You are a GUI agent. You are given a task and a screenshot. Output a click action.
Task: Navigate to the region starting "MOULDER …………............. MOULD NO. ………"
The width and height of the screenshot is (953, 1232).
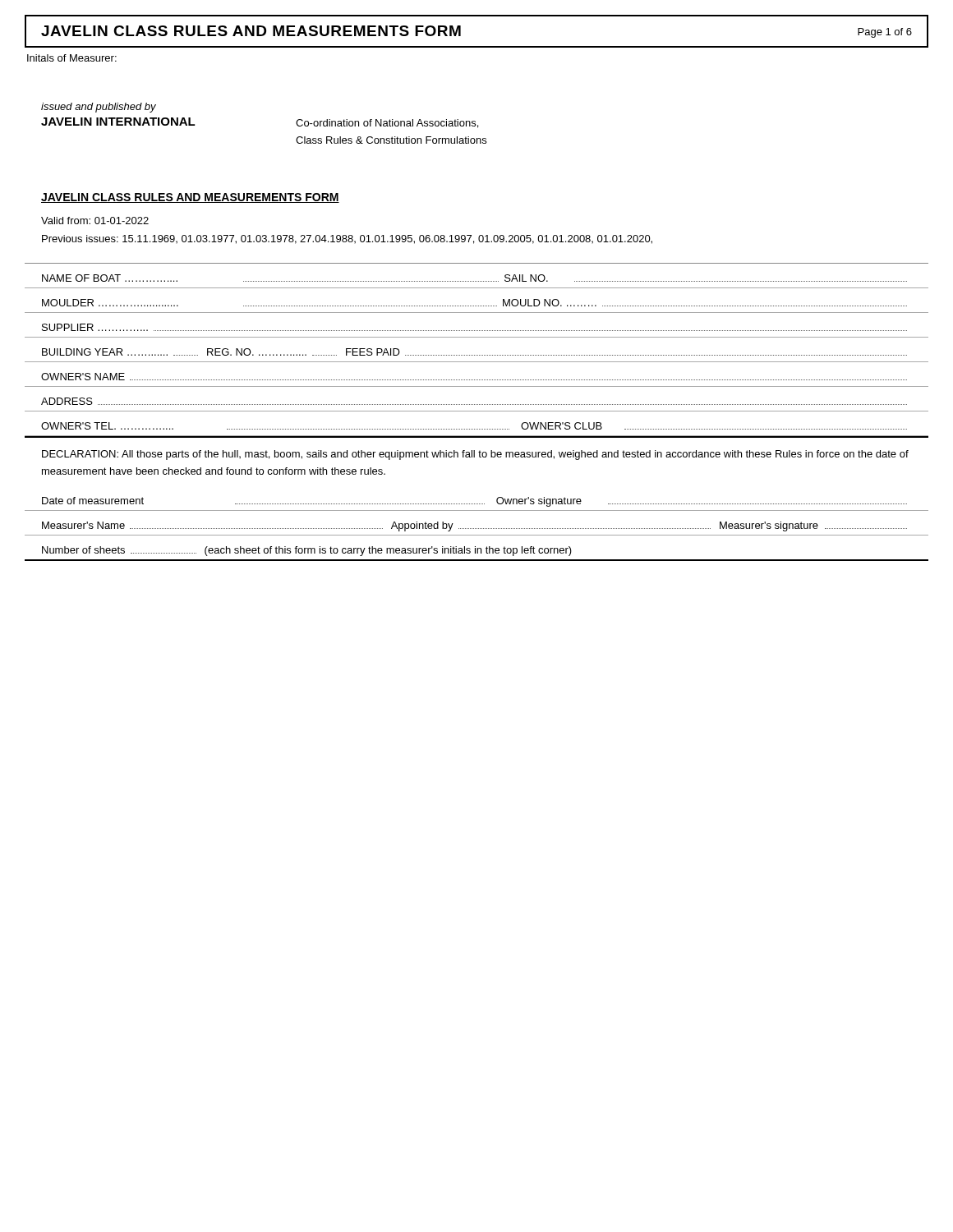(x=474, y=302)
